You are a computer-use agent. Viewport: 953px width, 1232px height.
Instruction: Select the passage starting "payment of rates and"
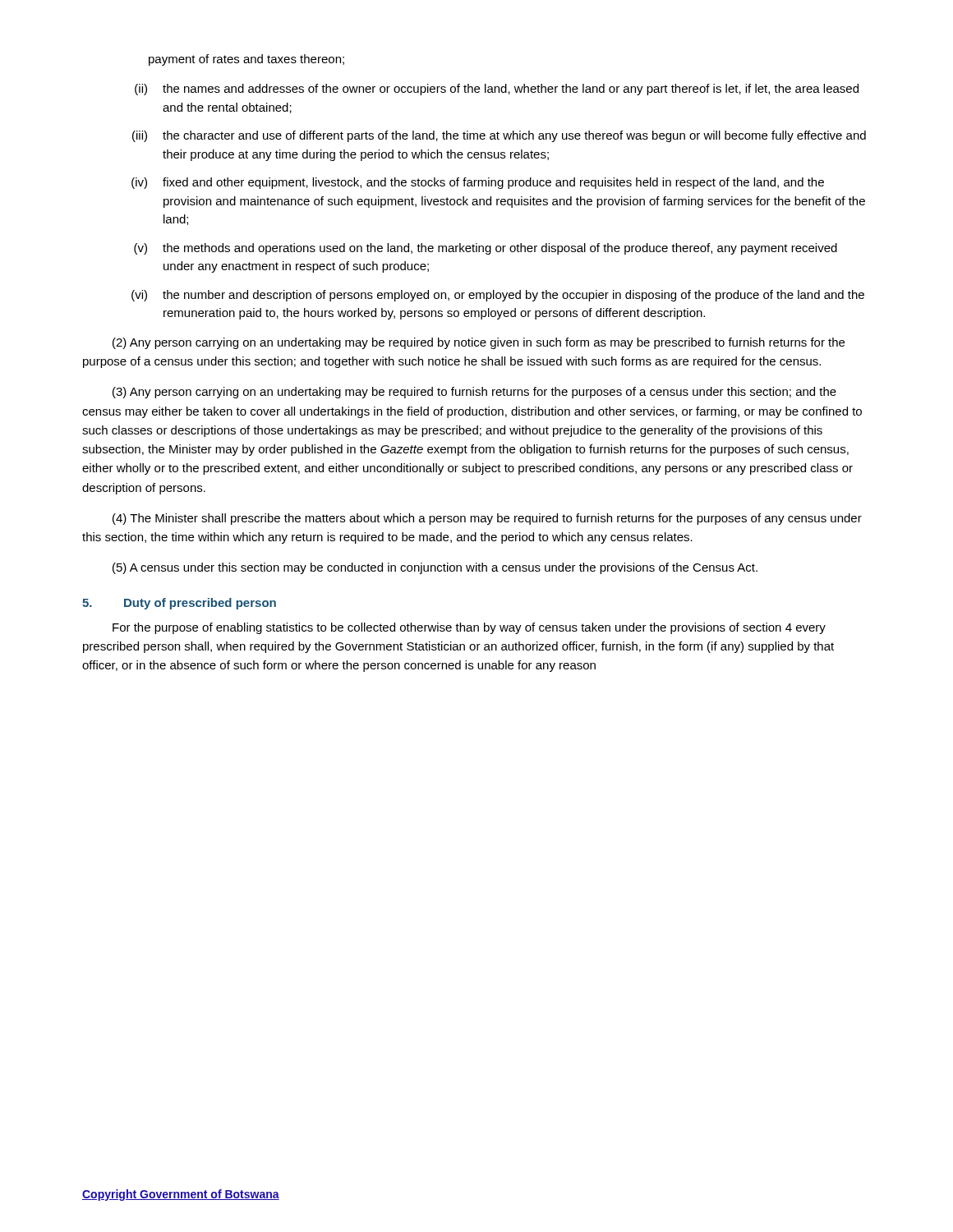pos(247,59)
